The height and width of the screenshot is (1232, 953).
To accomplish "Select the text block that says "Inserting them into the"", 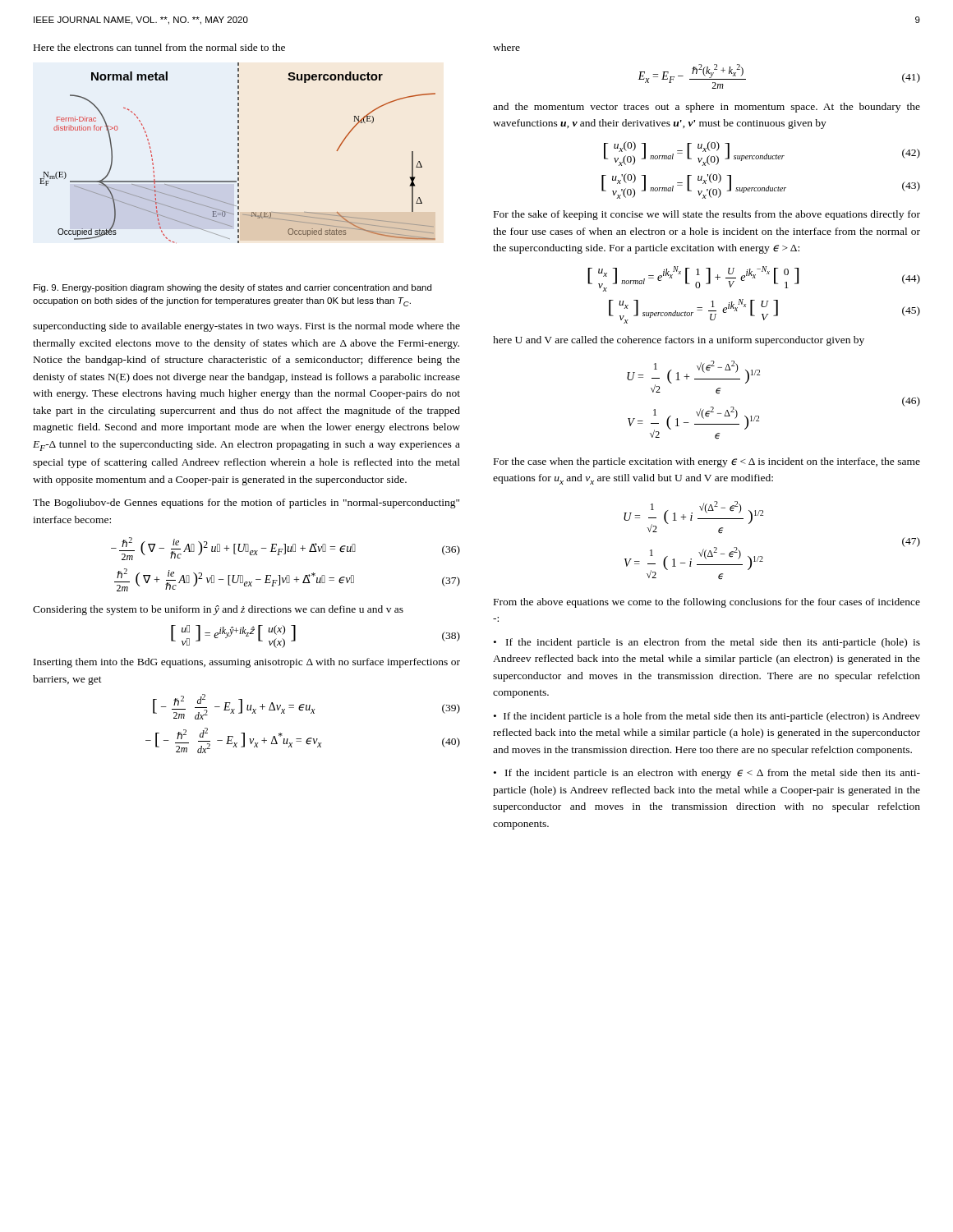I will [x=246, y=670].
